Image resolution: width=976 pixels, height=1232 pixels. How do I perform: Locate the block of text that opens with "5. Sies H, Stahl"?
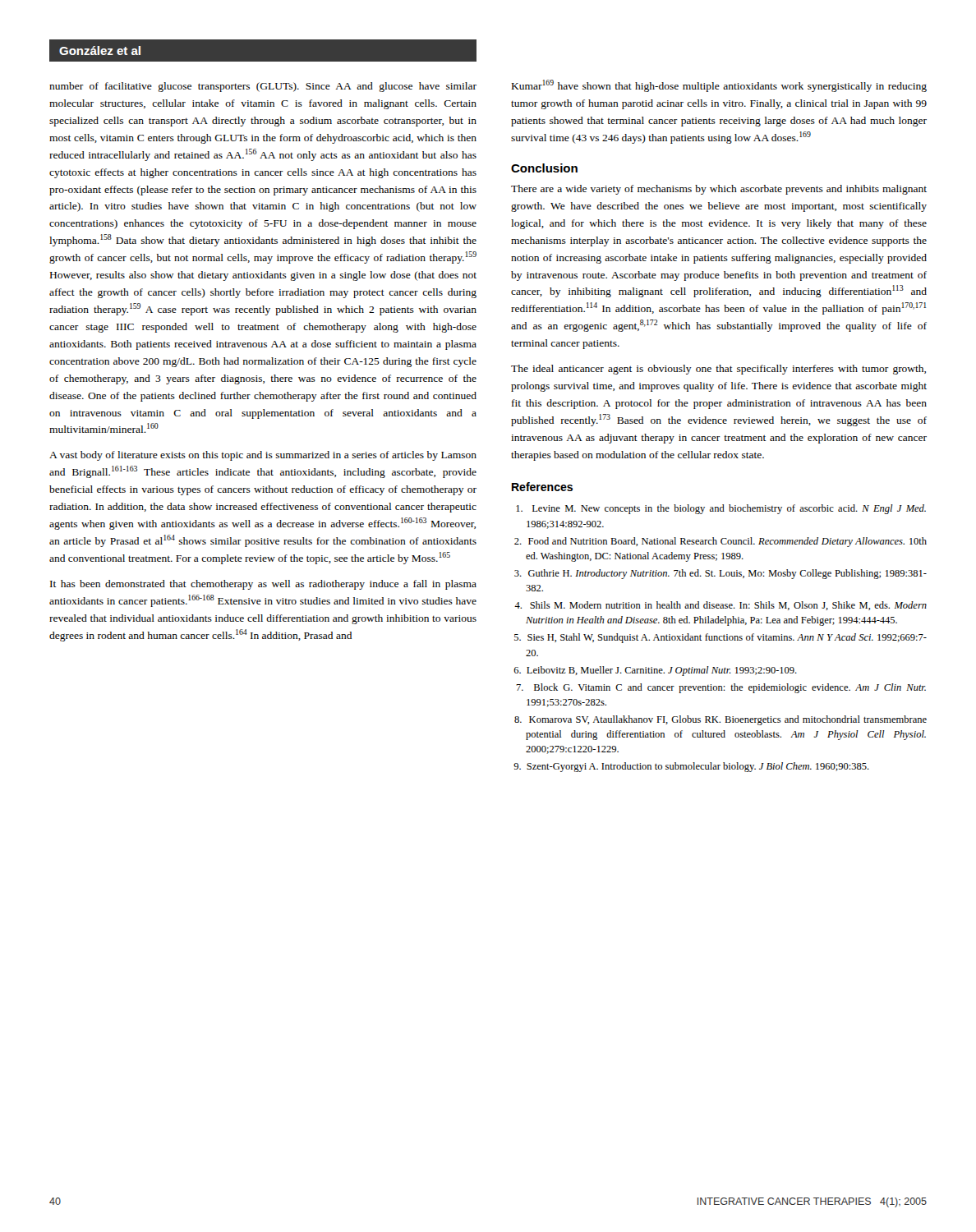tap(719, 645)
